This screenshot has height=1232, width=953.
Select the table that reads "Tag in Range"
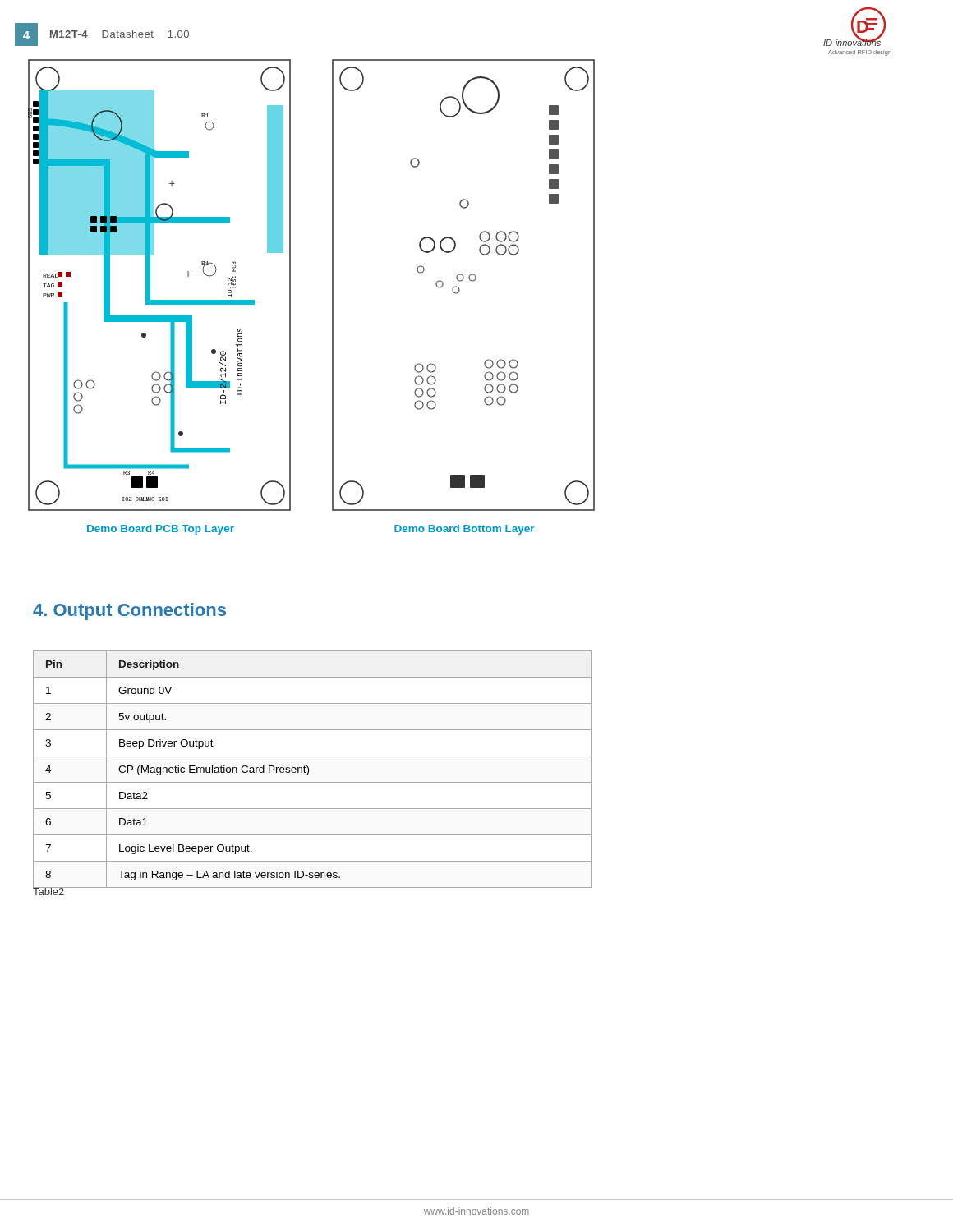coord(312,769)
